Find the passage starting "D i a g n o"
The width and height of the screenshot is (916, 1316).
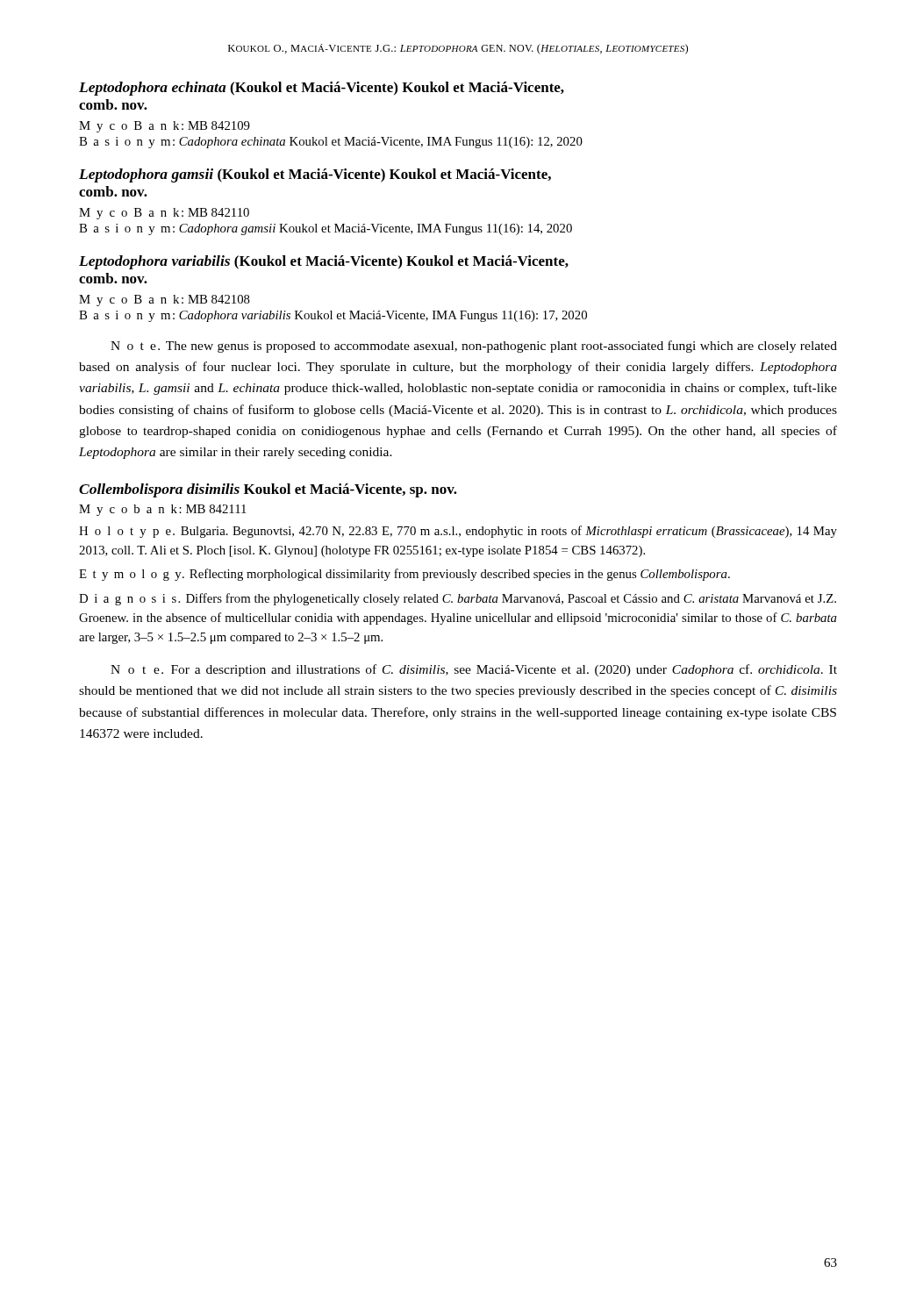click(x=458, y=617)
